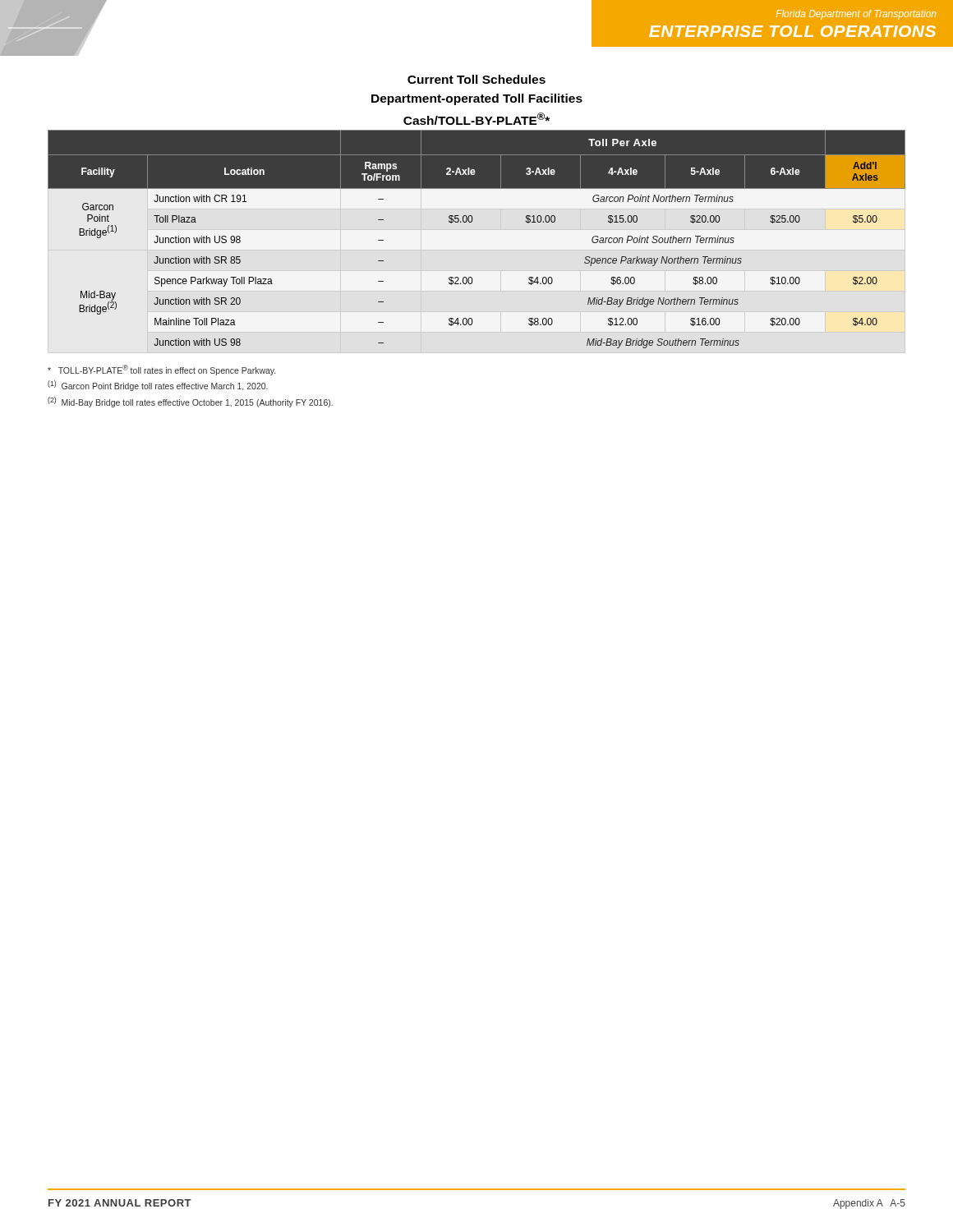The image size is (953, 1232).
Task: Where is the title that starts "Current Toll Schedules Department-operated"?
Action: [476, 100]
